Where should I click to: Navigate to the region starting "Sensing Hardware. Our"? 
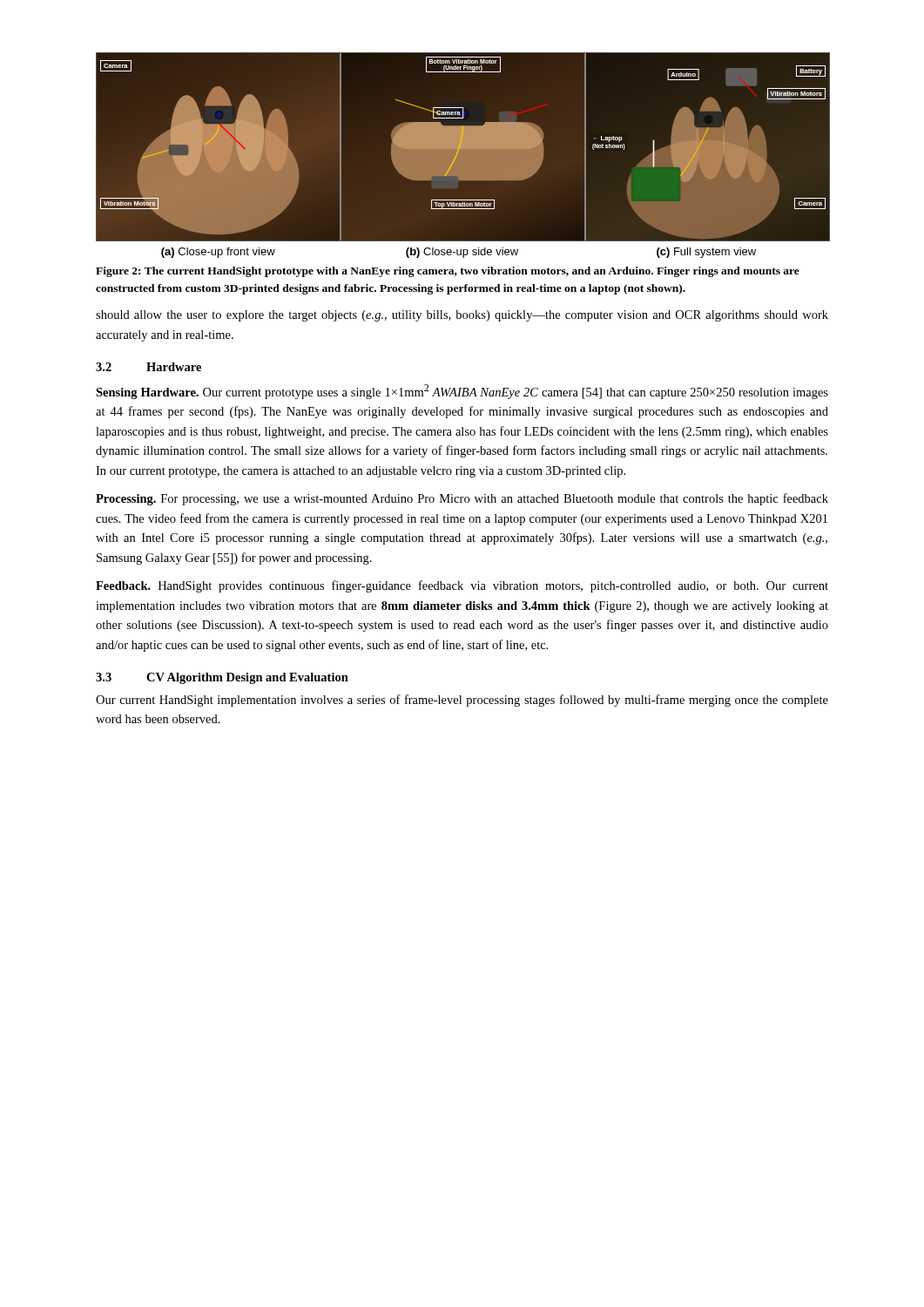462,429
